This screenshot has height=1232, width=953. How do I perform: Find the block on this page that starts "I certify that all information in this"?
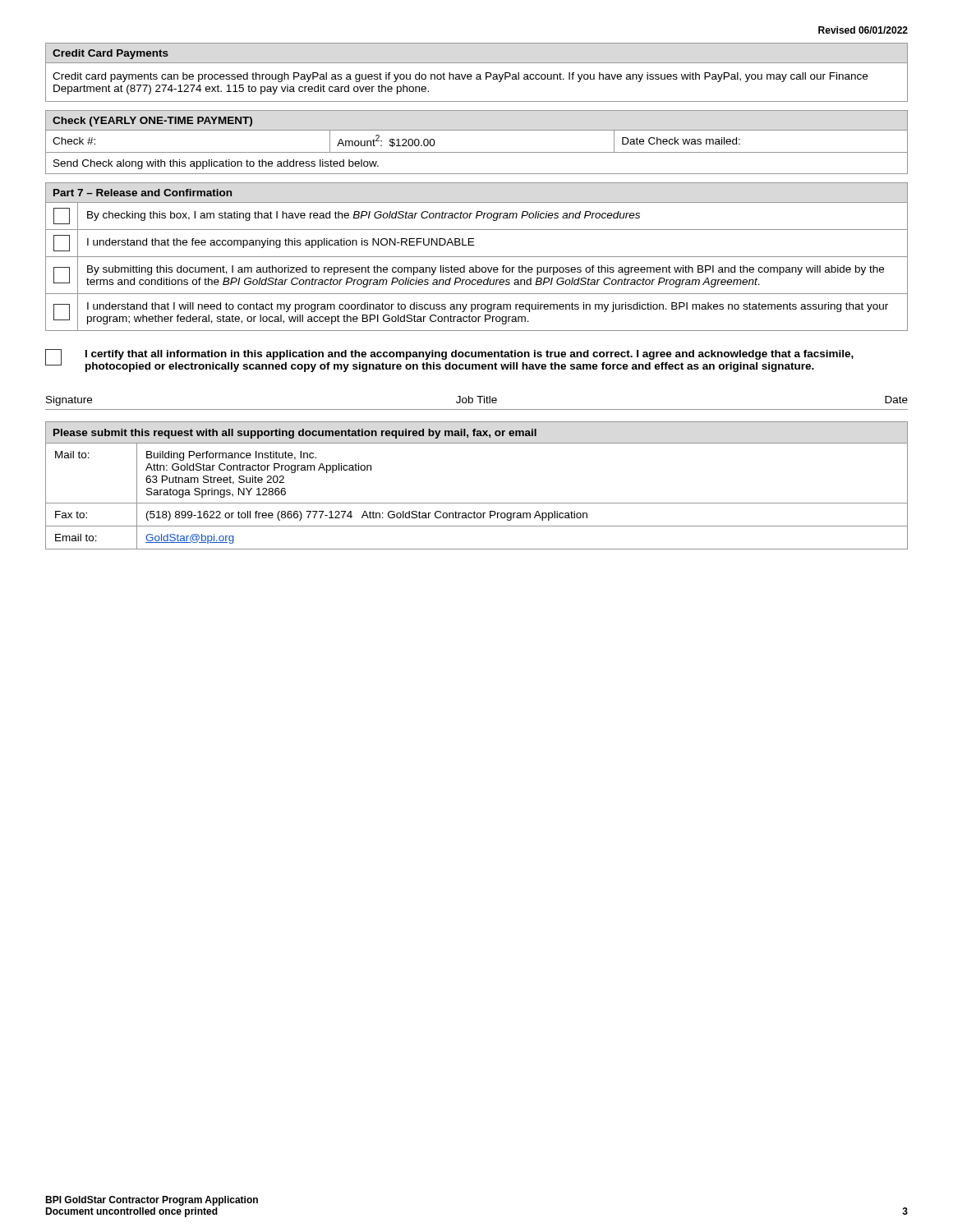pyautogui.click(x=476, y=359)
